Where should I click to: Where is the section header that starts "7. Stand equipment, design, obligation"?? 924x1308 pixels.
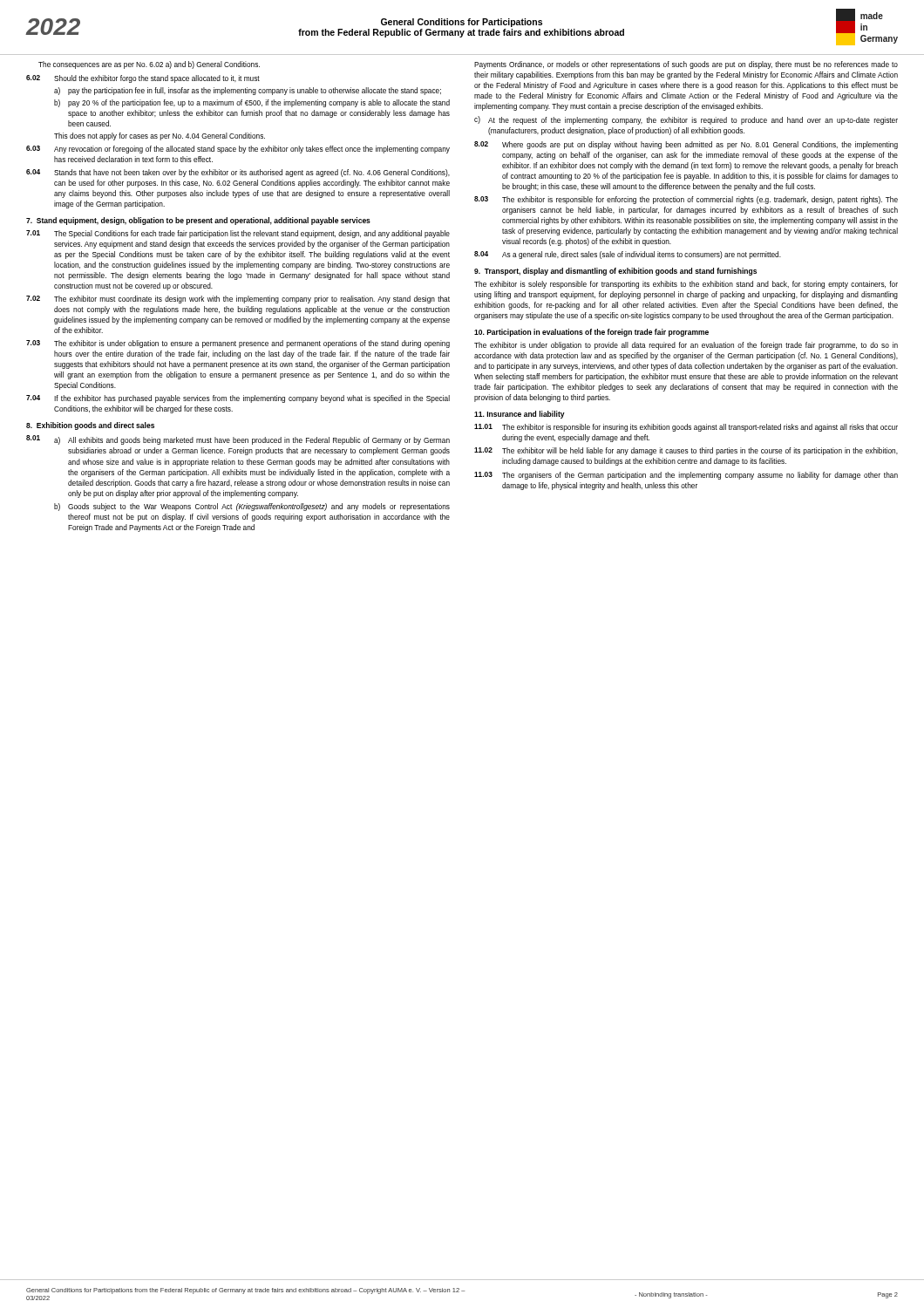238,221
